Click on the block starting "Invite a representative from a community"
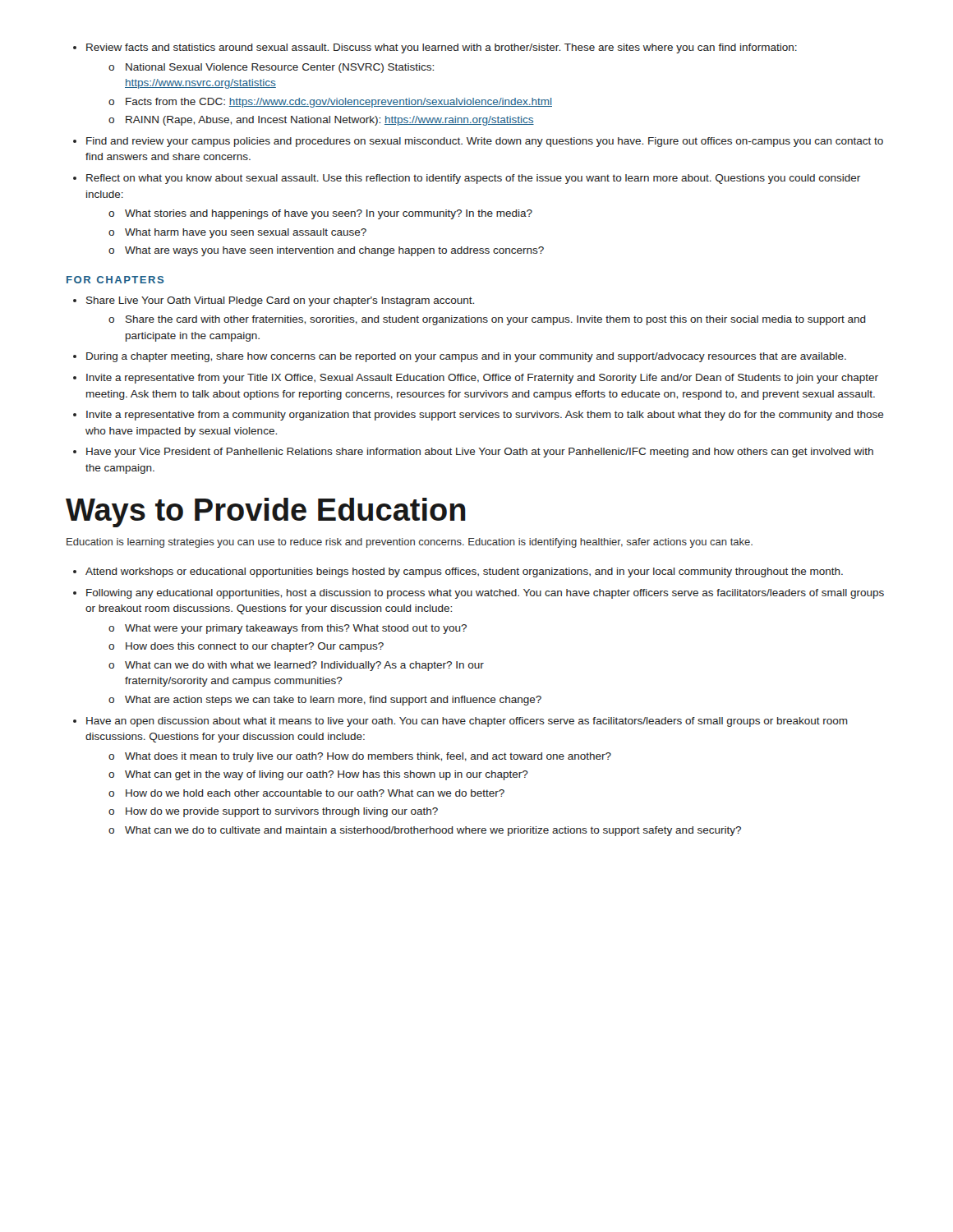Image resolution: width=953 pixels, height=1232 pixels. click(485, 423)
